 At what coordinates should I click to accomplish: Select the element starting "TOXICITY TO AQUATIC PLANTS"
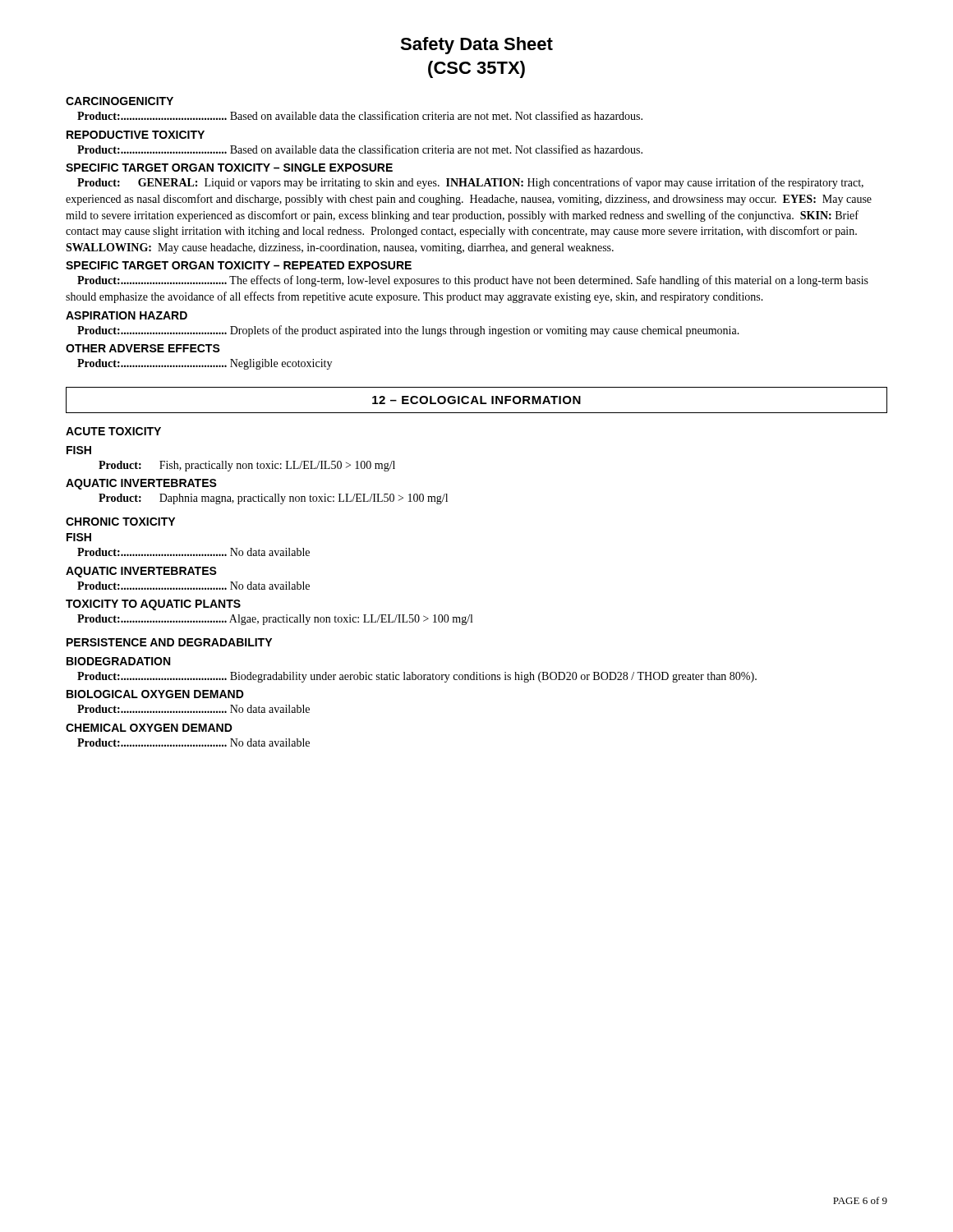153,604
